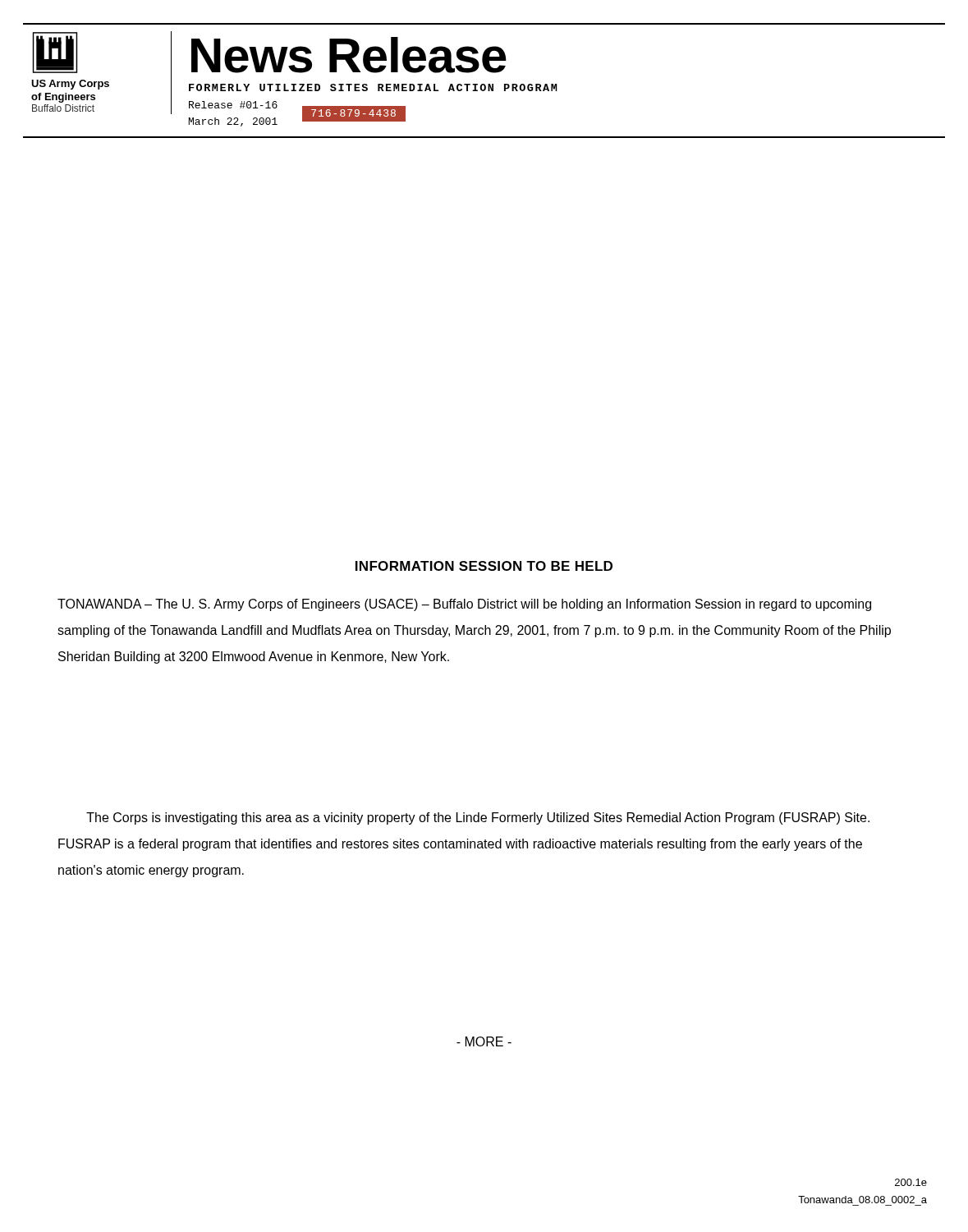Point to the text starting "The Corps is investigating this area as a"
Viewport: 968px width, 1232px height.
pyautogui.click(x=466, y=844)
